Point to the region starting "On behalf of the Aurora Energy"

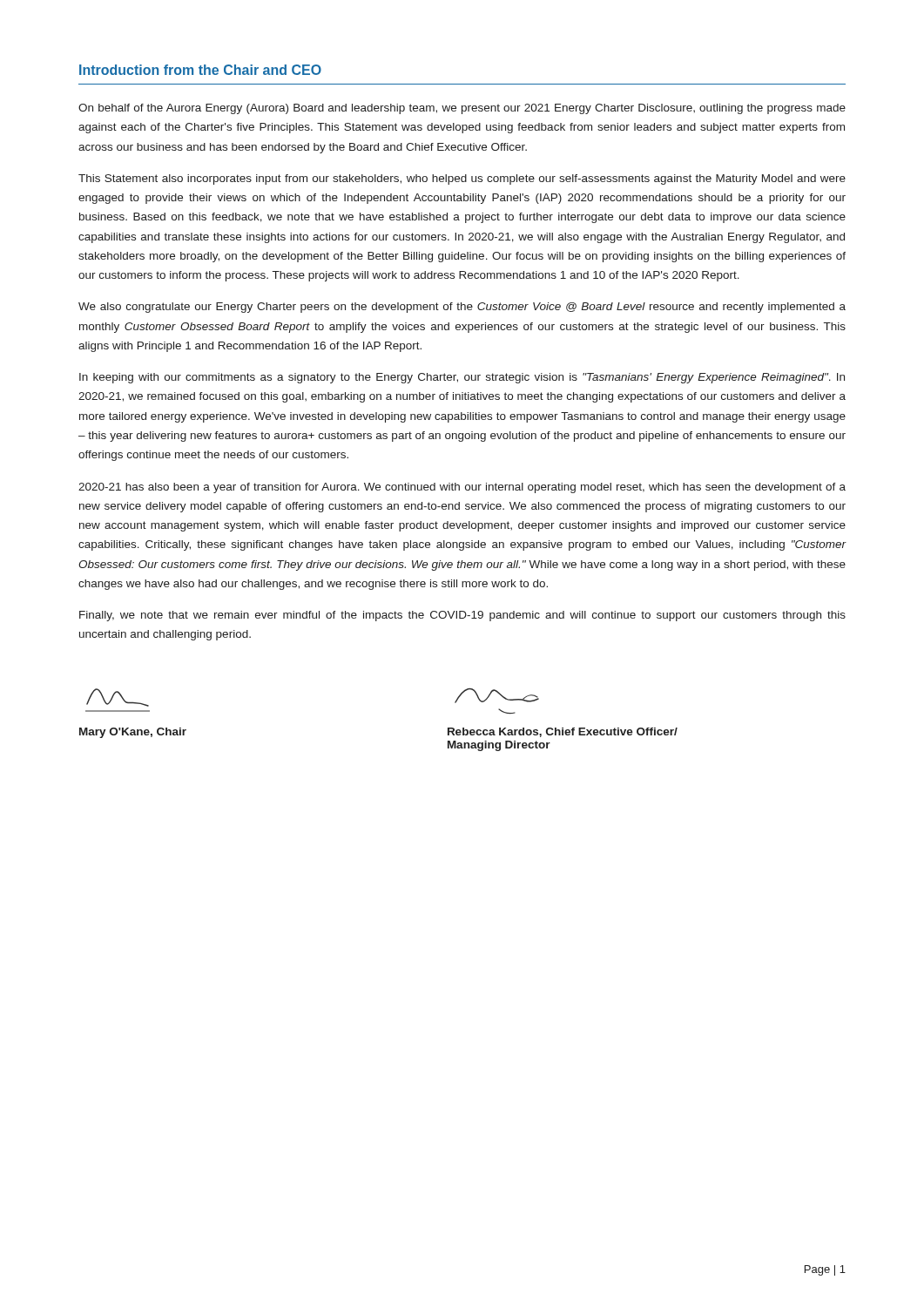[462, 127]
